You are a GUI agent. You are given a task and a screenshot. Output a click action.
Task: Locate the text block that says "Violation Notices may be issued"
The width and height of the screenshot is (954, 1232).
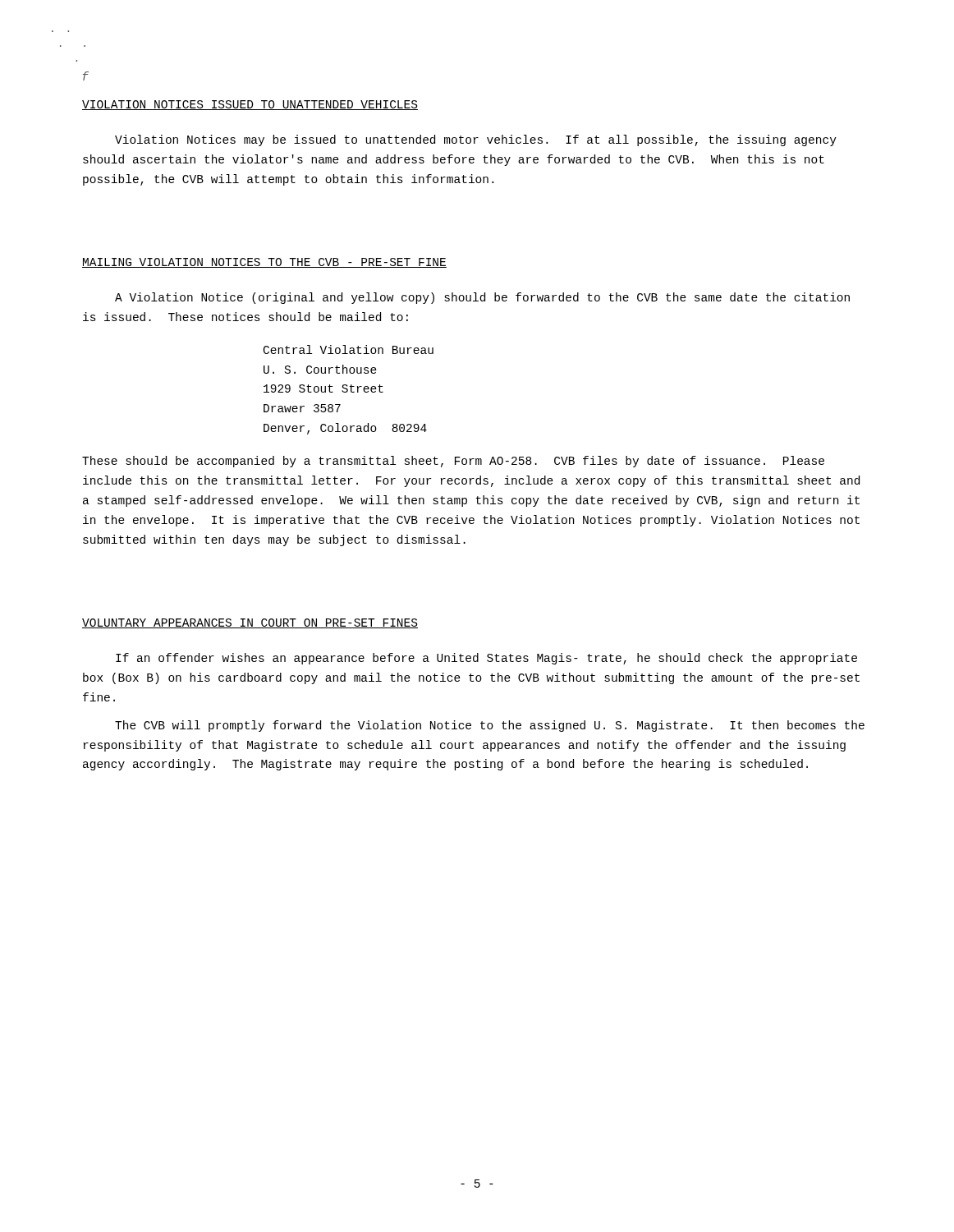point(459,160)
